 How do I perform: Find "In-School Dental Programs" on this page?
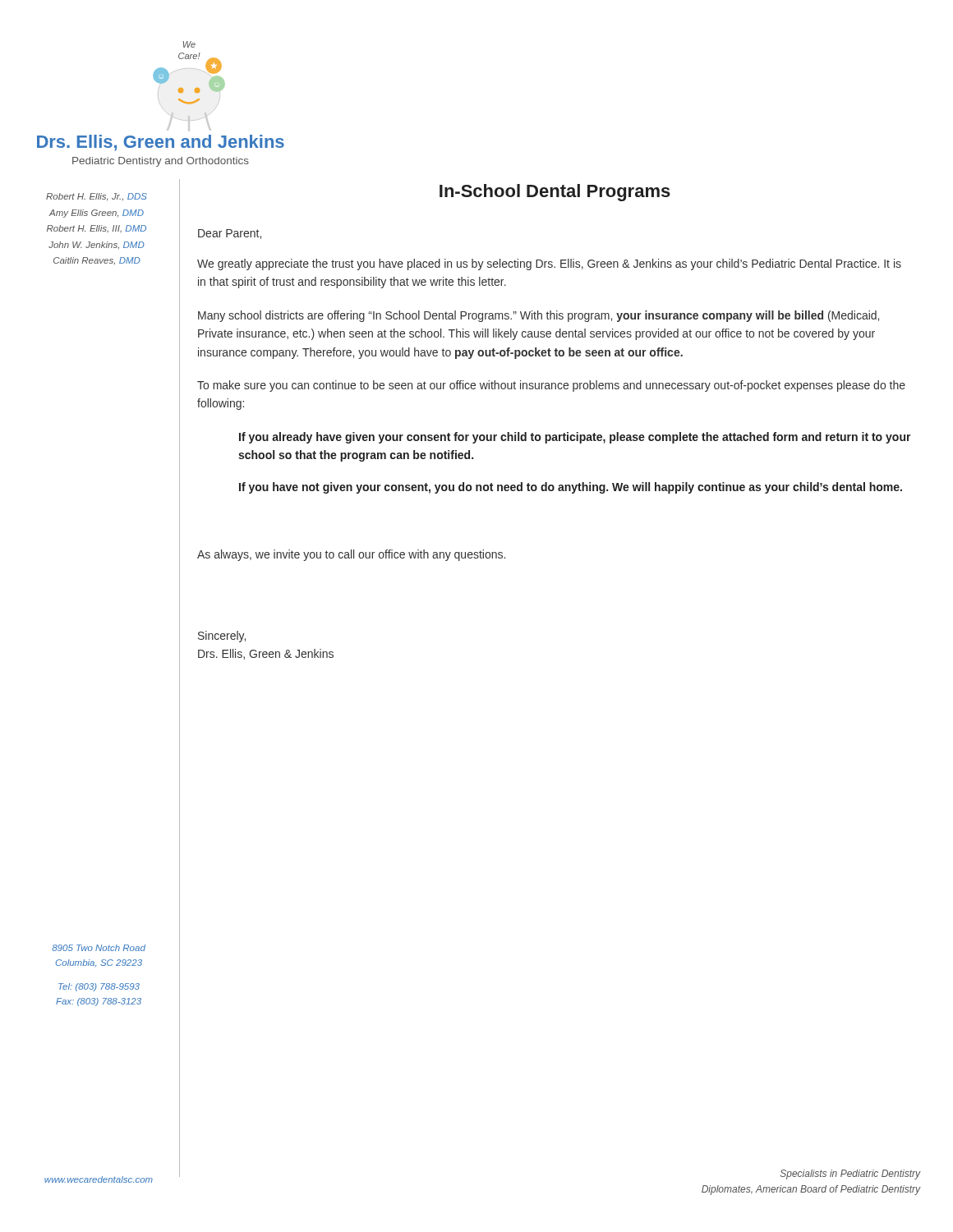tap(555, 191)
